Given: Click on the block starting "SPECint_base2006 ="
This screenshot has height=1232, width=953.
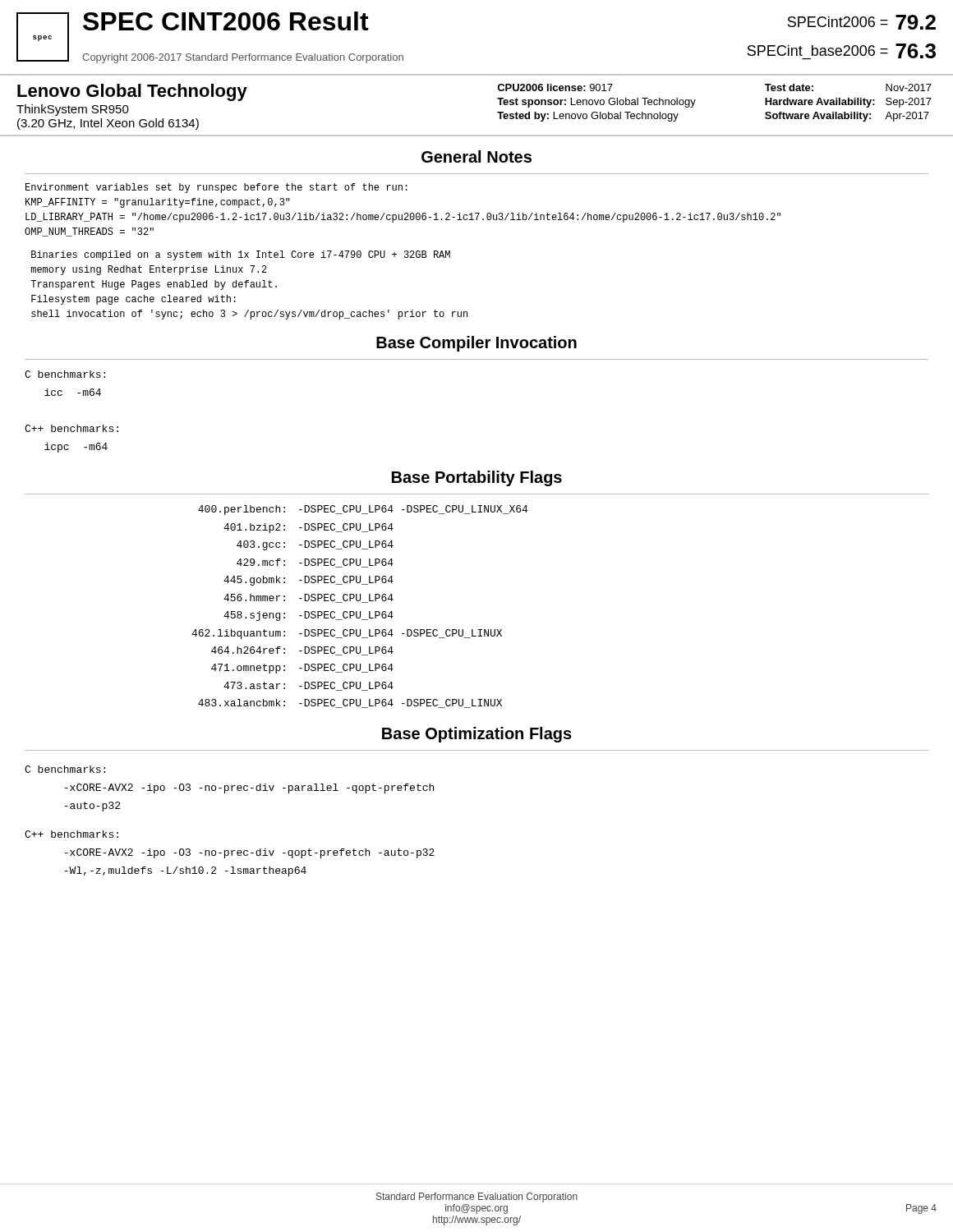Looking at the screenshot, I should point(817,51).
